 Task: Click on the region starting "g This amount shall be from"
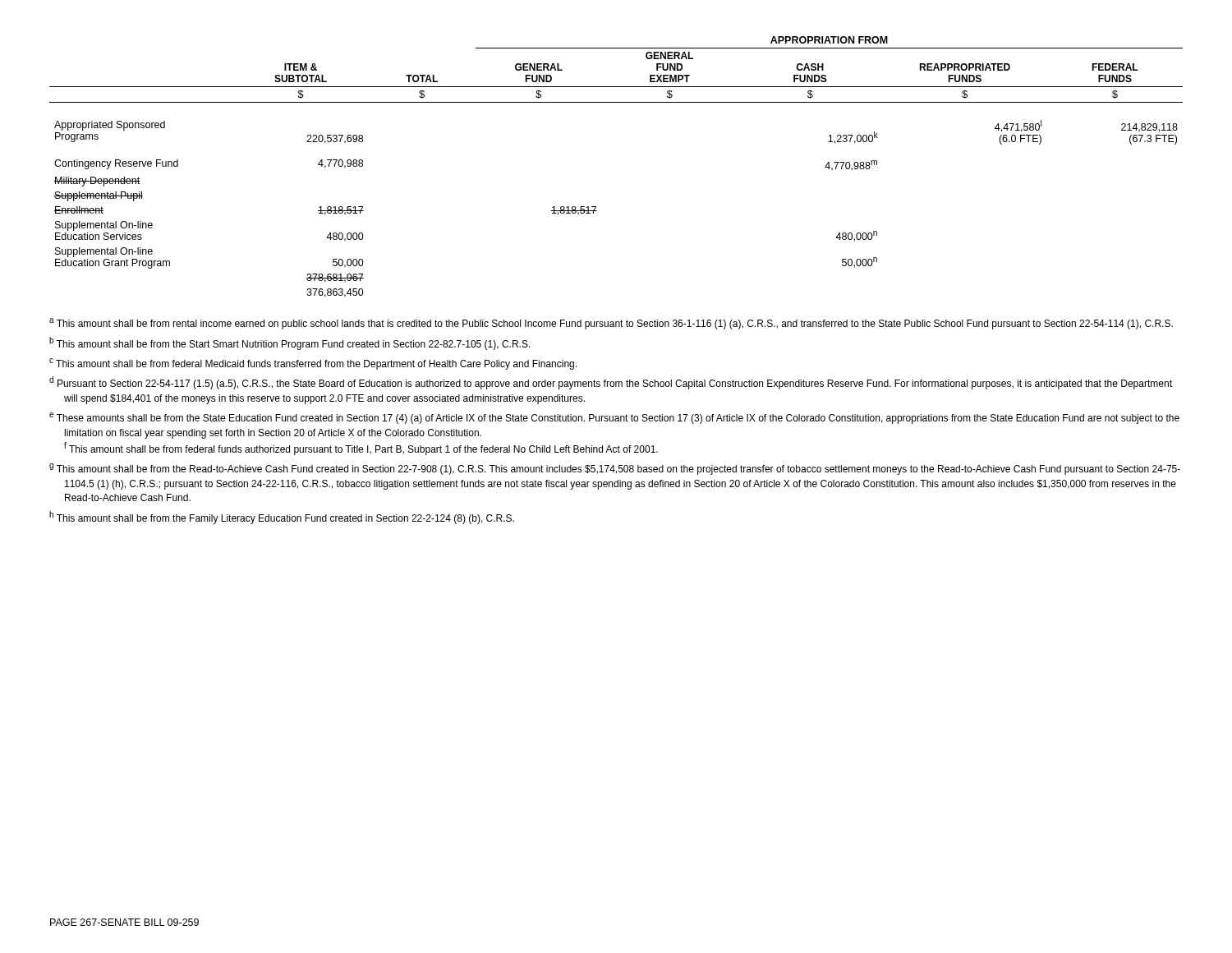pos(615,483)
